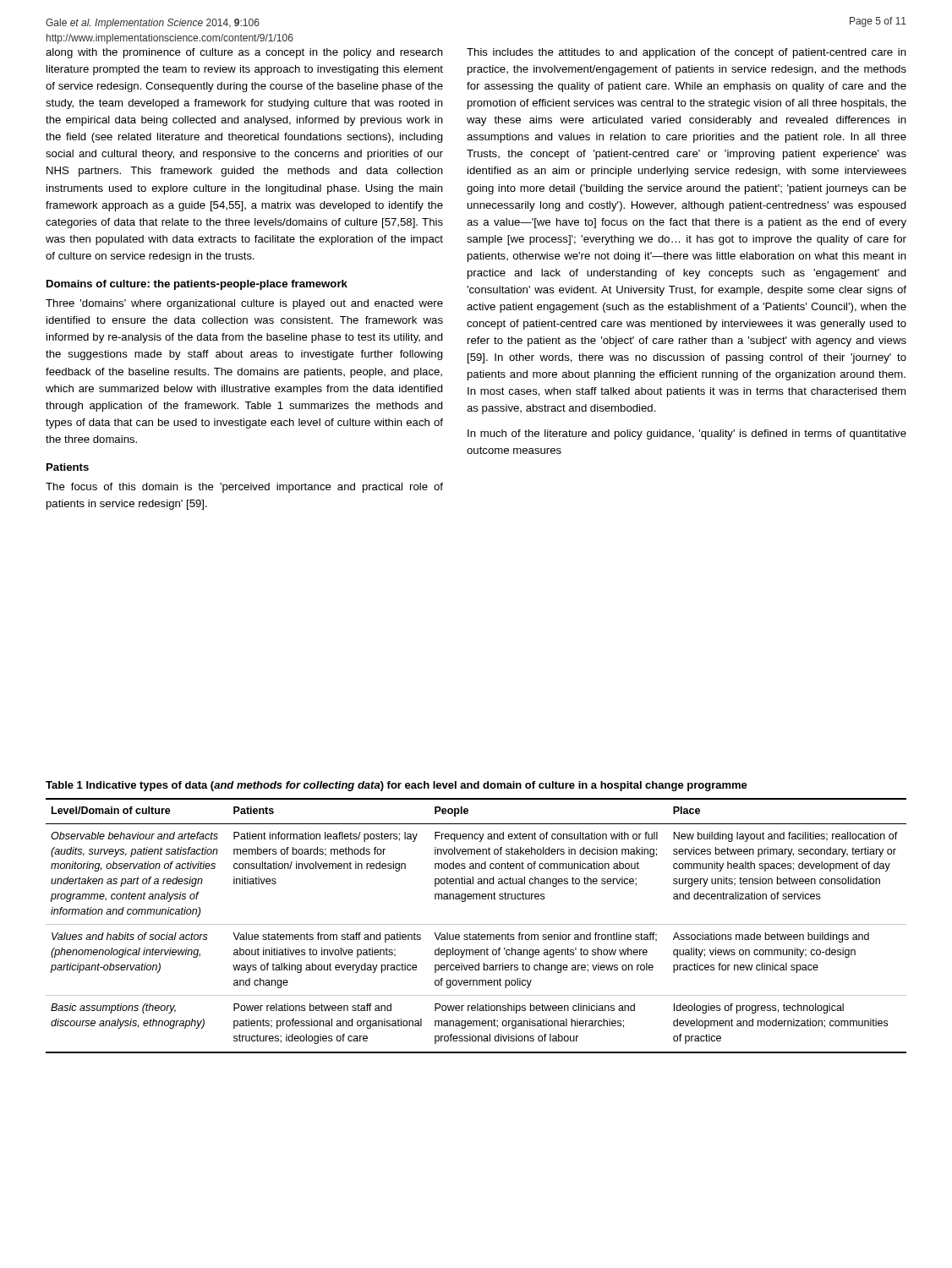Click the passage that begins "Three 'domains' where organizational culture is played"
Screen dimensions: 1268x952
point(244,371)
